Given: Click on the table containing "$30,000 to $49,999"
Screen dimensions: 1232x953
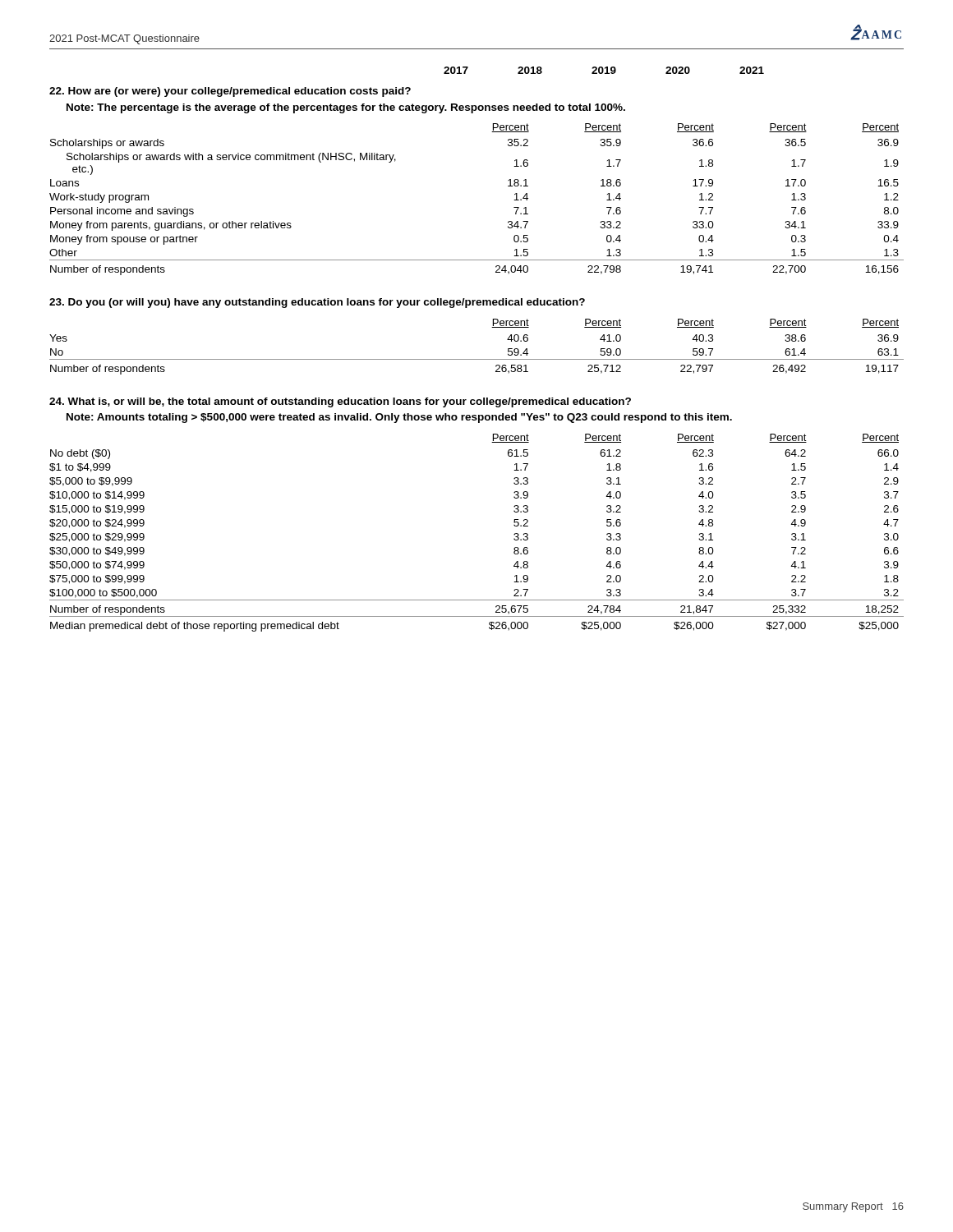Looking at the screenshot, I should [x=476, y=531].
